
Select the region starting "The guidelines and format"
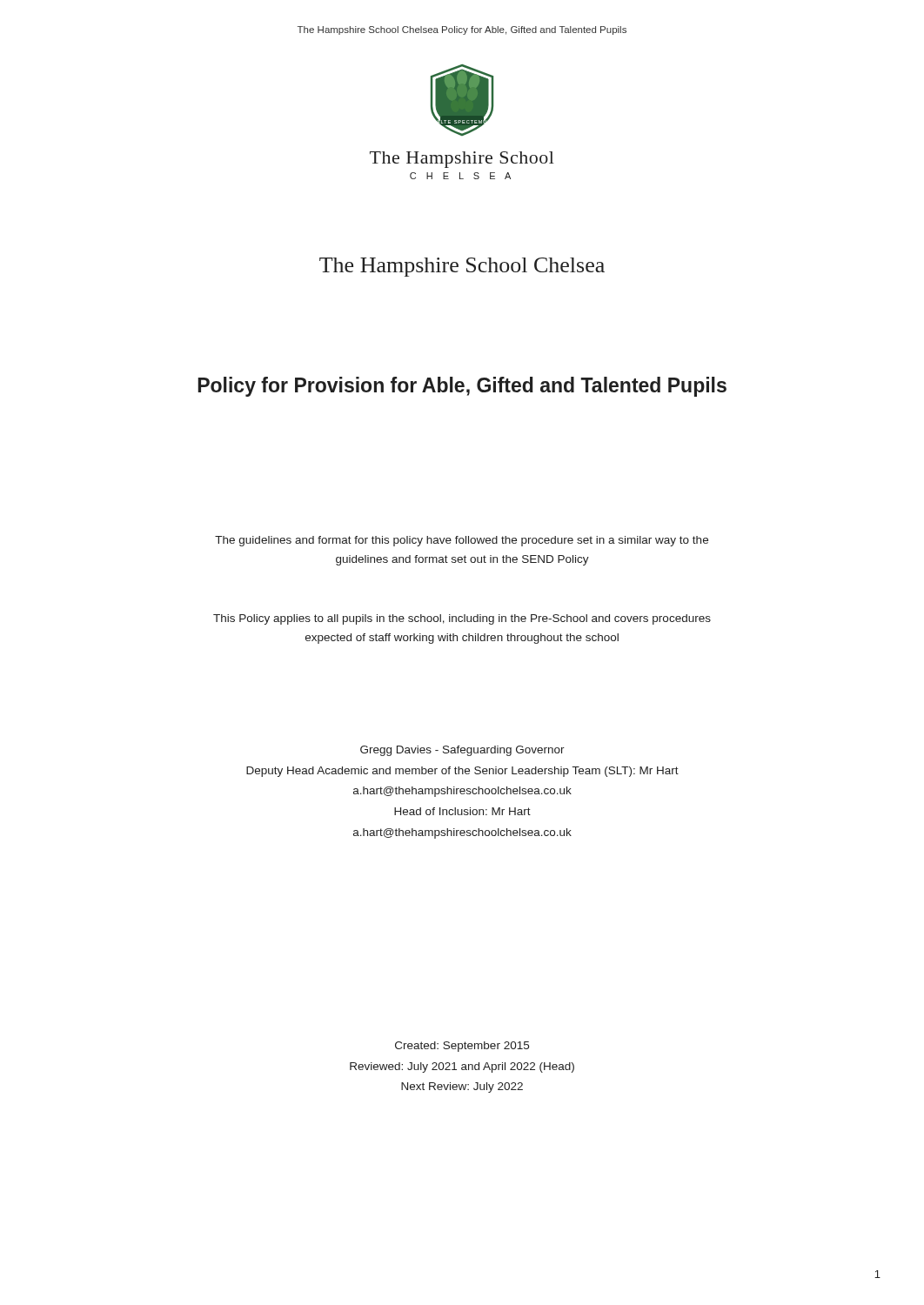[462, 549]
